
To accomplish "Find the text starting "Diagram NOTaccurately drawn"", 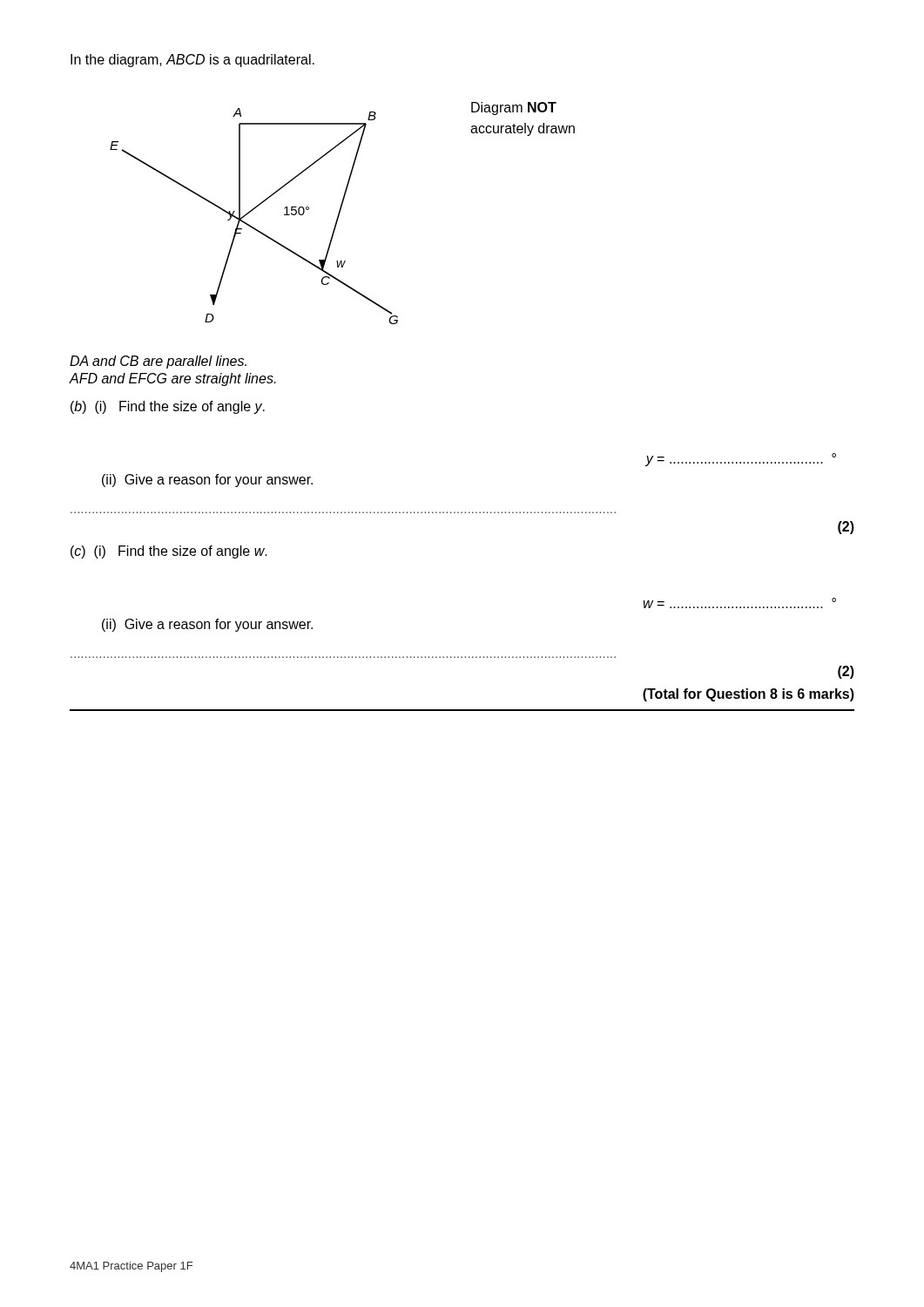I will 523,118.
